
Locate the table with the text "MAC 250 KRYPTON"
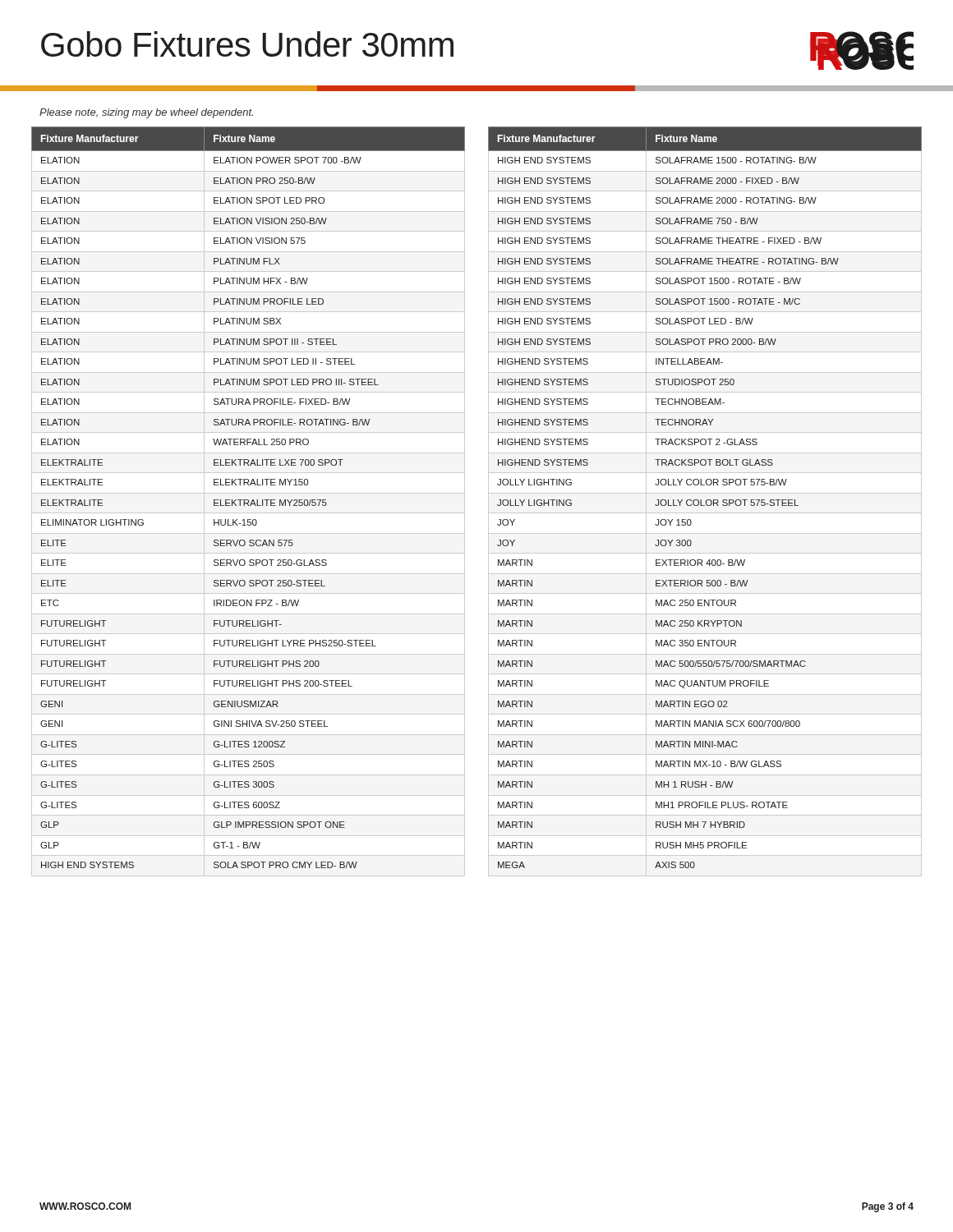tap(705, 501)
